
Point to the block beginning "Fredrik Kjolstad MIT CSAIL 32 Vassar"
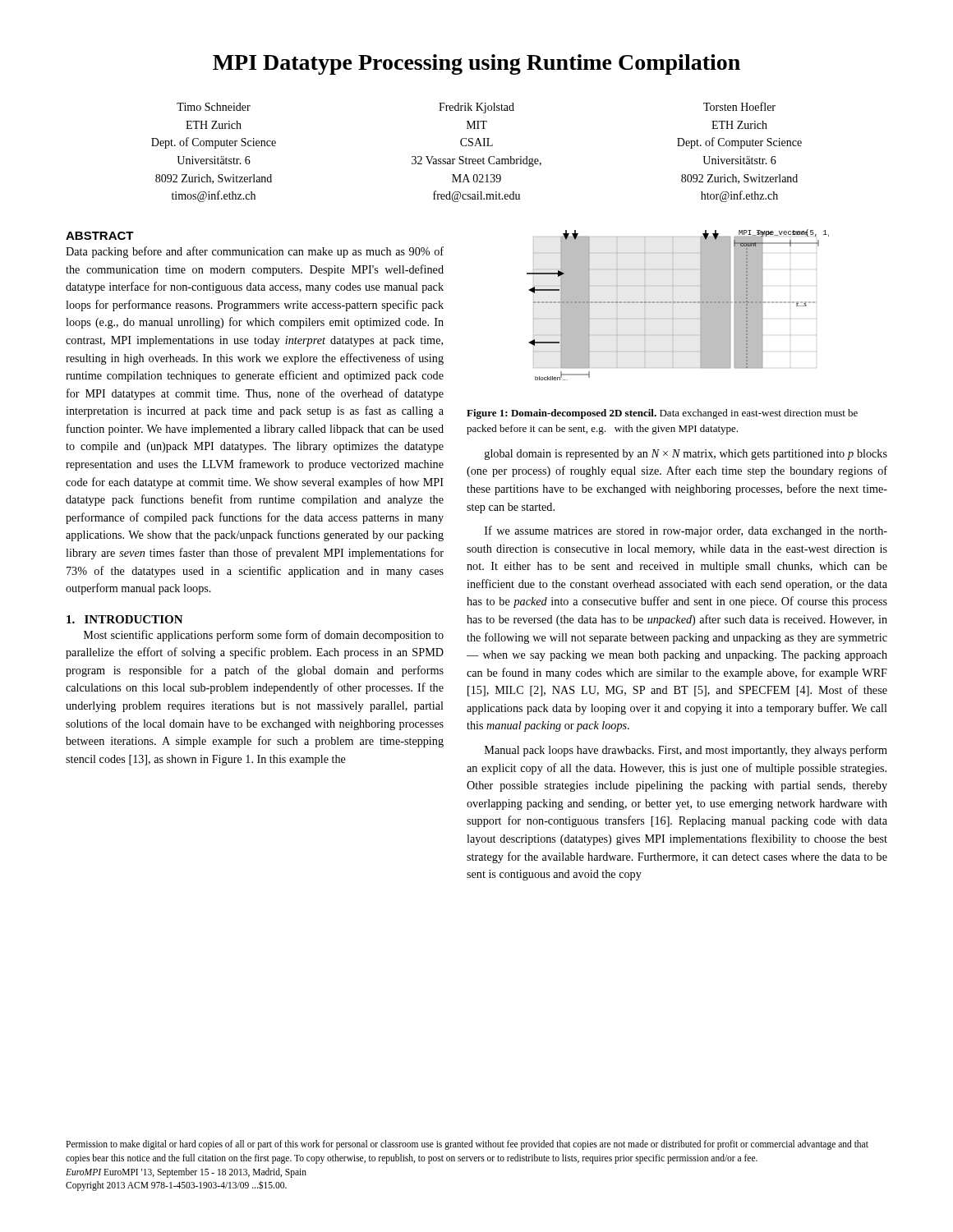[x=476, y=152]
